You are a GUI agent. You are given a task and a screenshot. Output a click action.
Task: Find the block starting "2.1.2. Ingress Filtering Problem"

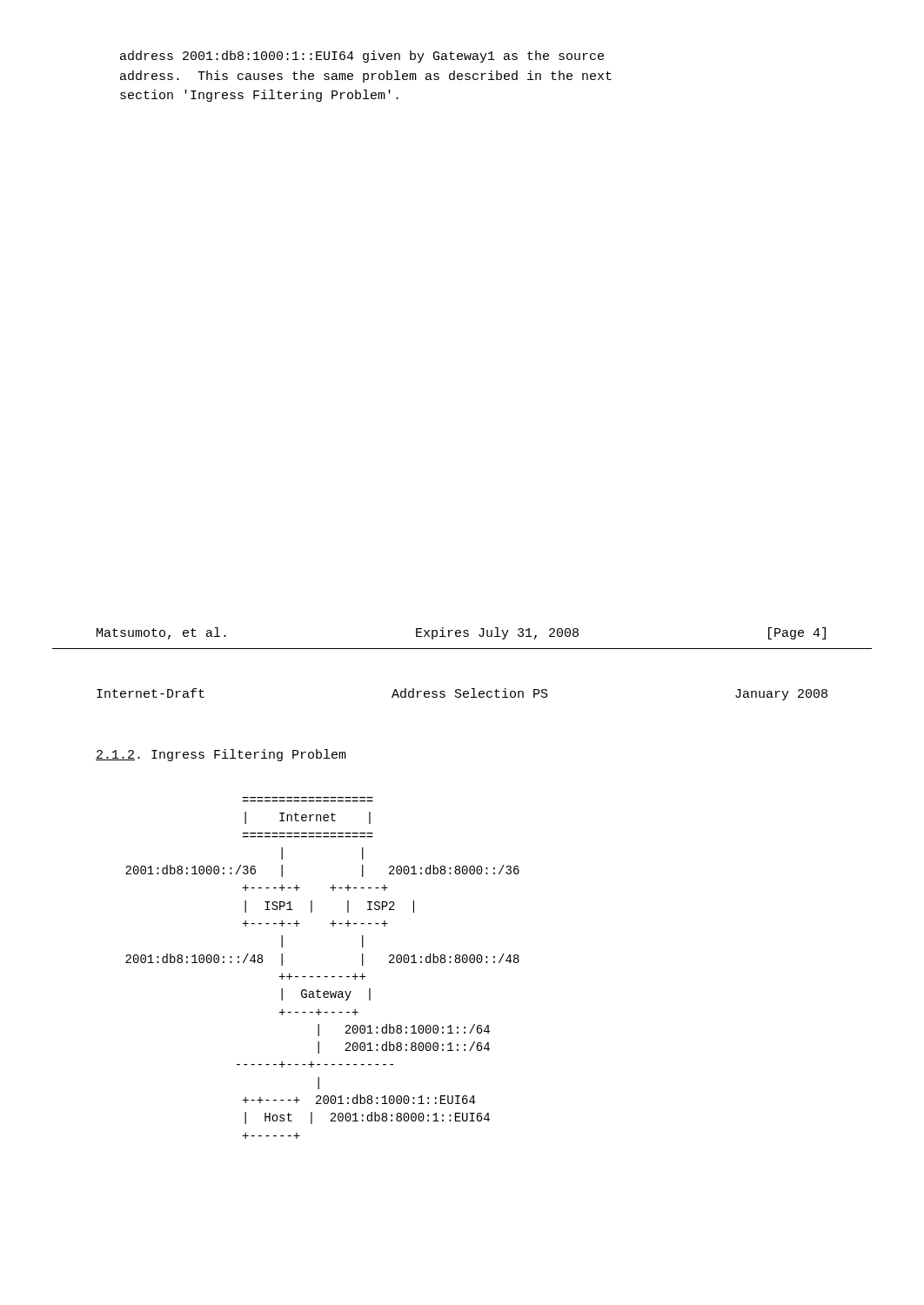(x=221, y=756)
